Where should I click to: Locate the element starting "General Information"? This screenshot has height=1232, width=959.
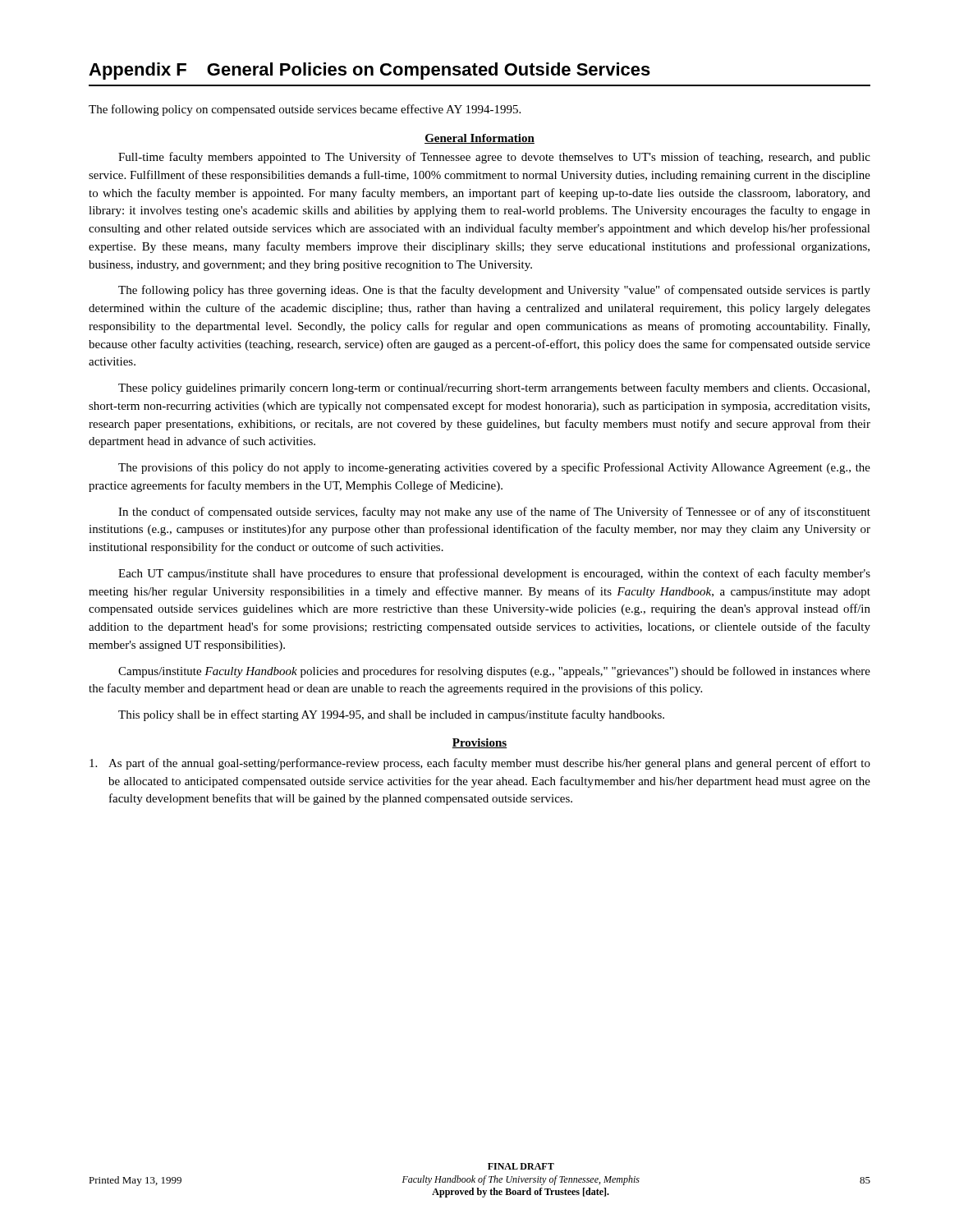click(479, 138)
